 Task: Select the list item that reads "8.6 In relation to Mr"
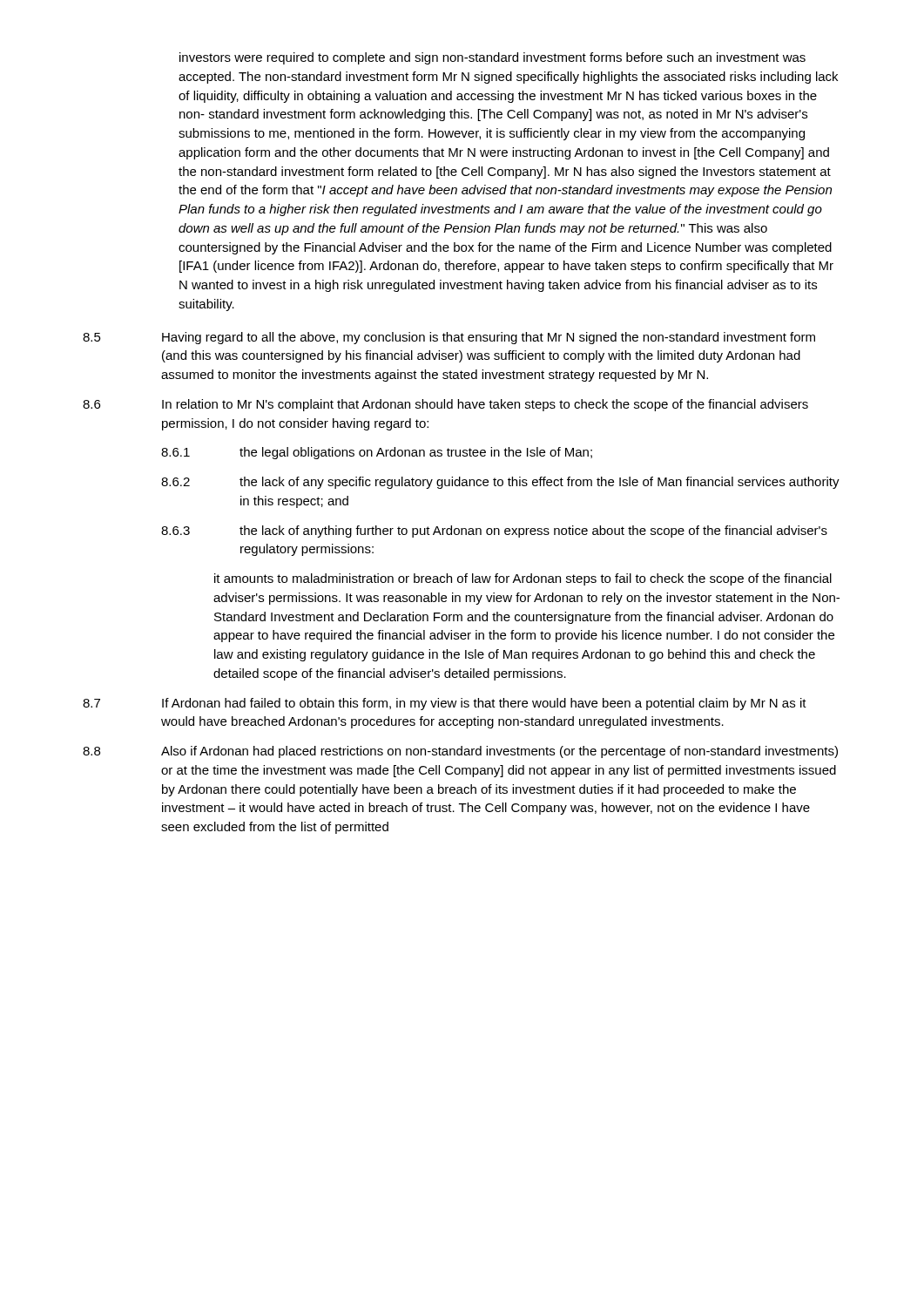point(462,413)
